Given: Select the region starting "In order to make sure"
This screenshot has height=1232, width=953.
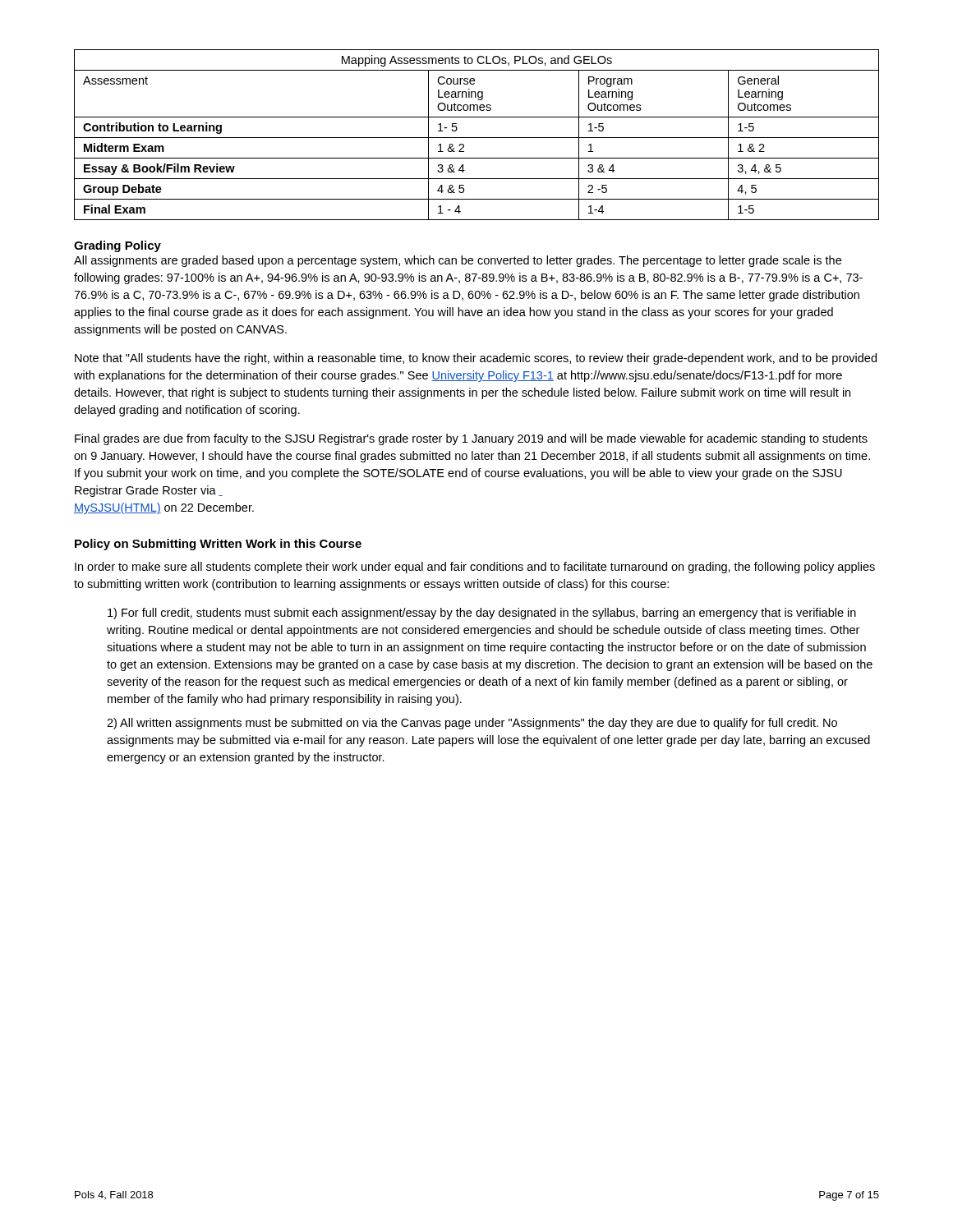Looking at the screenshot, I should click(475, 576).
